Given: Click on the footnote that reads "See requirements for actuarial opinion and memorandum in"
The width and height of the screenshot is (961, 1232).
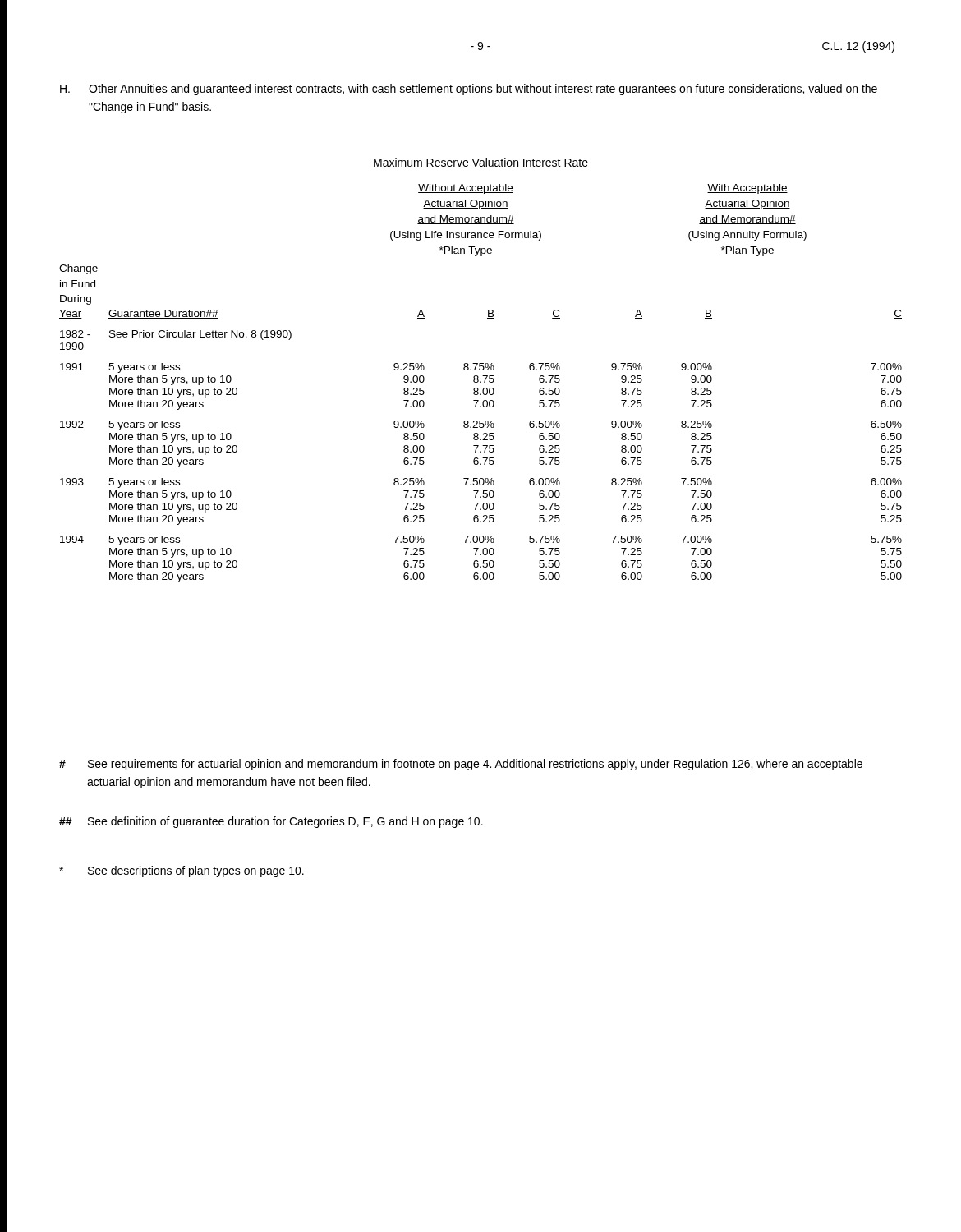Looking at the screenshot, I should pos(480,773).
